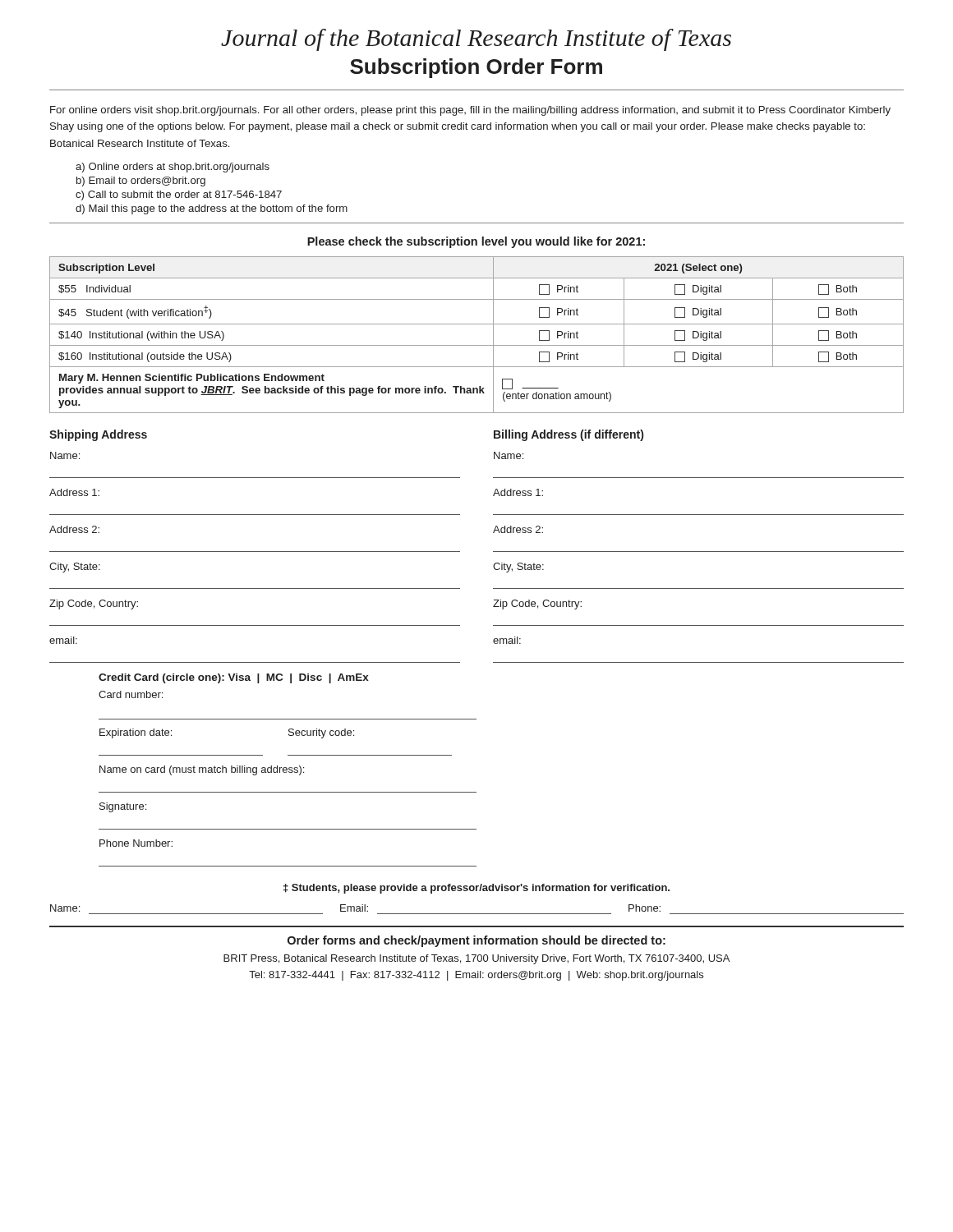Viewport: 953px width, 1232px height.
Task: Select the section header with the text "Please check the subscription level you would like"
Action: click(x=476, y=242)
